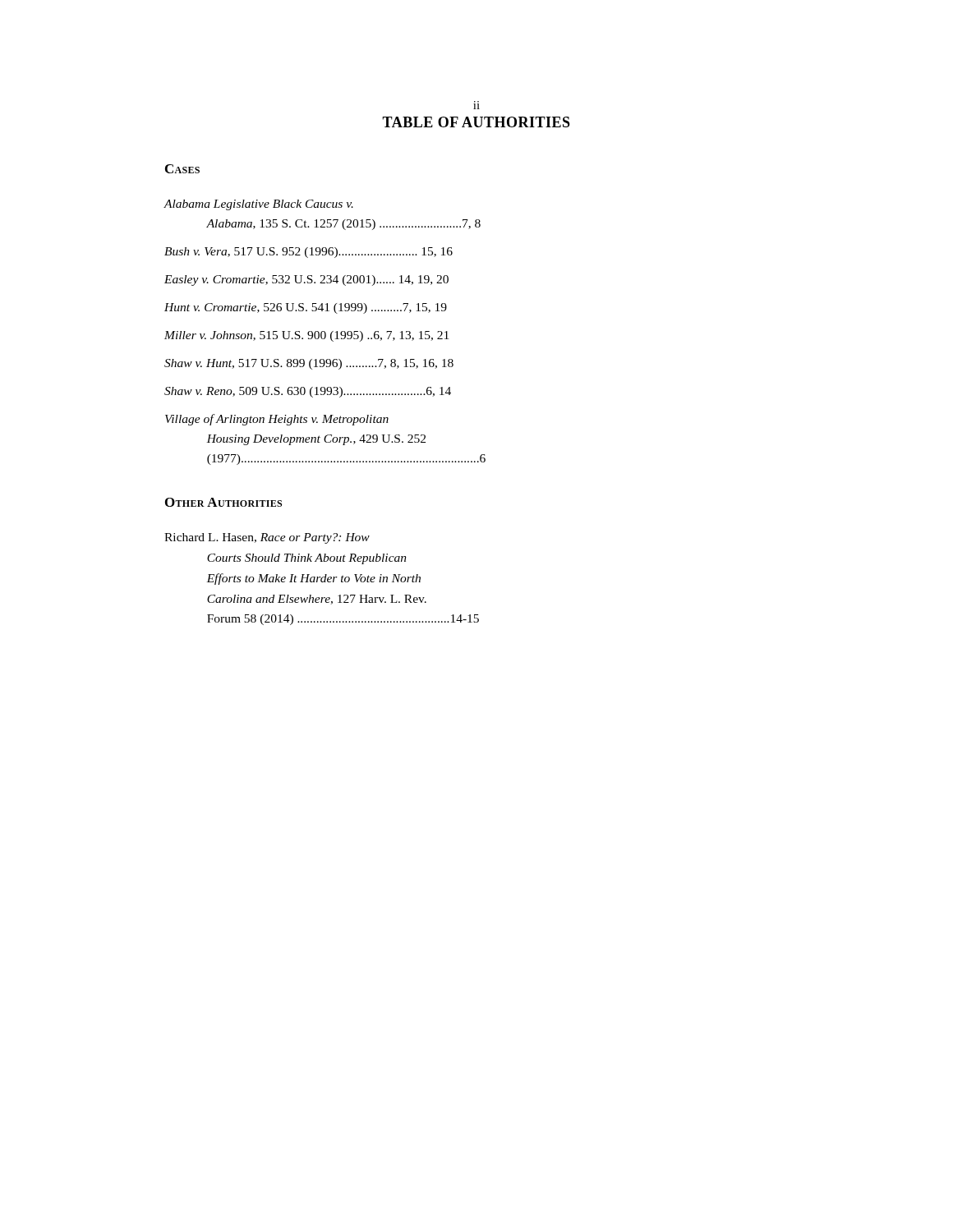The width and height of the screenshot is (953, 1232).
Task: Locate the block of text that opens with "Easley v. Cromartie, 532"
Action: [307, 279]
